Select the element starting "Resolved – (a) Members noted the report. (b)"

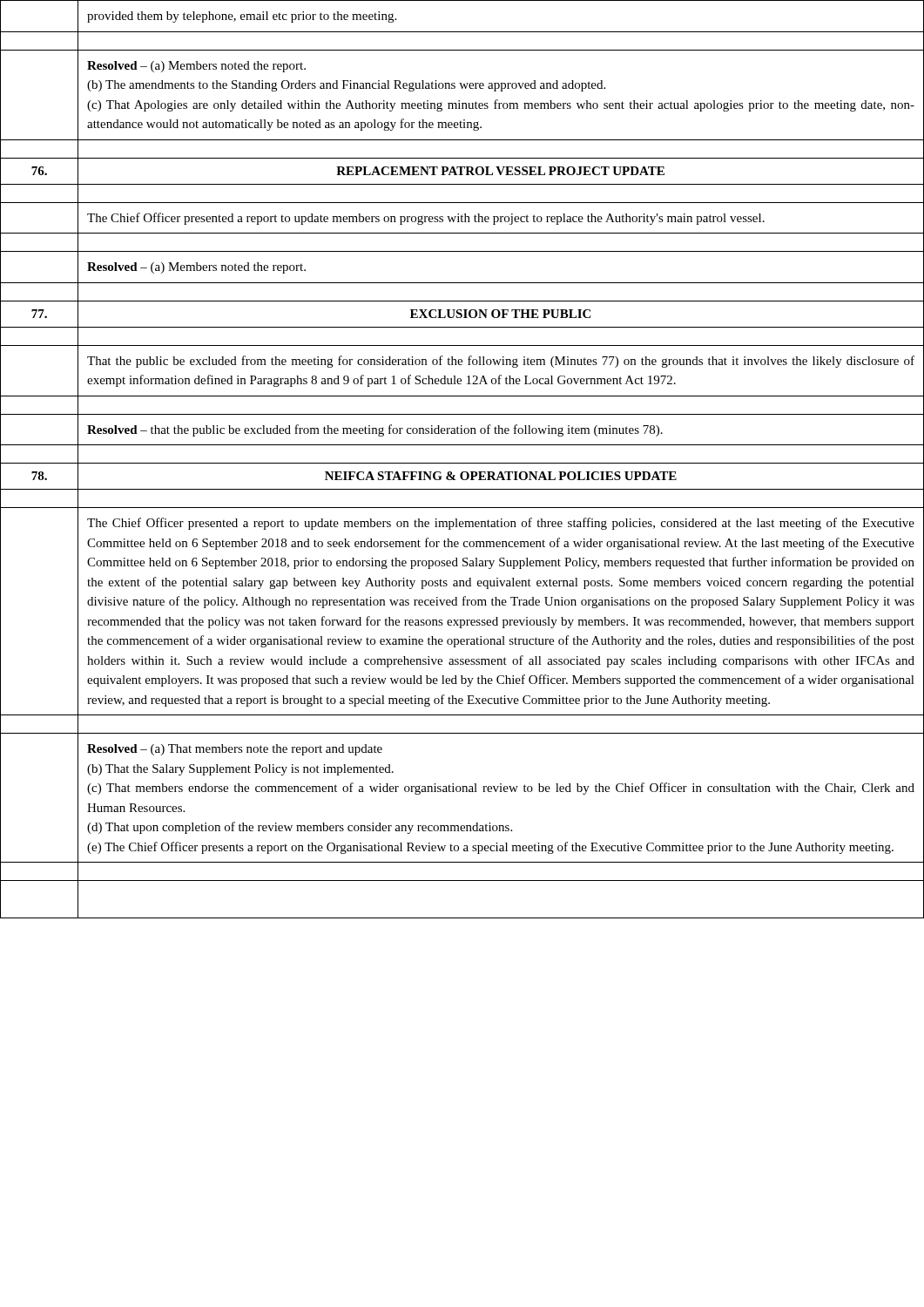point(501,94)
